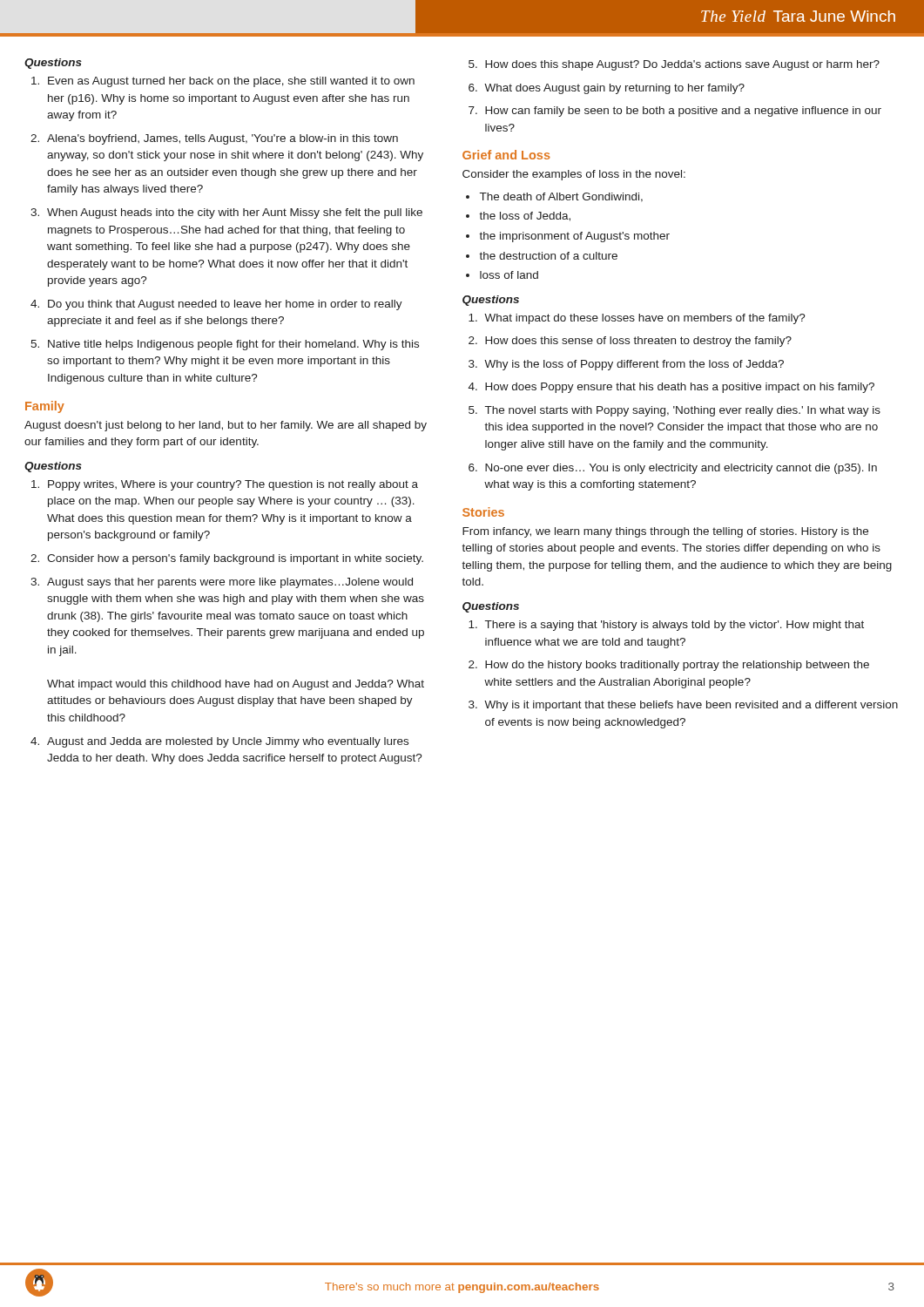The width and height of the screenshot is (924, 1307).
Task: Find the block on this page that starts "There is a saying"
Action: tap(674, 633)
